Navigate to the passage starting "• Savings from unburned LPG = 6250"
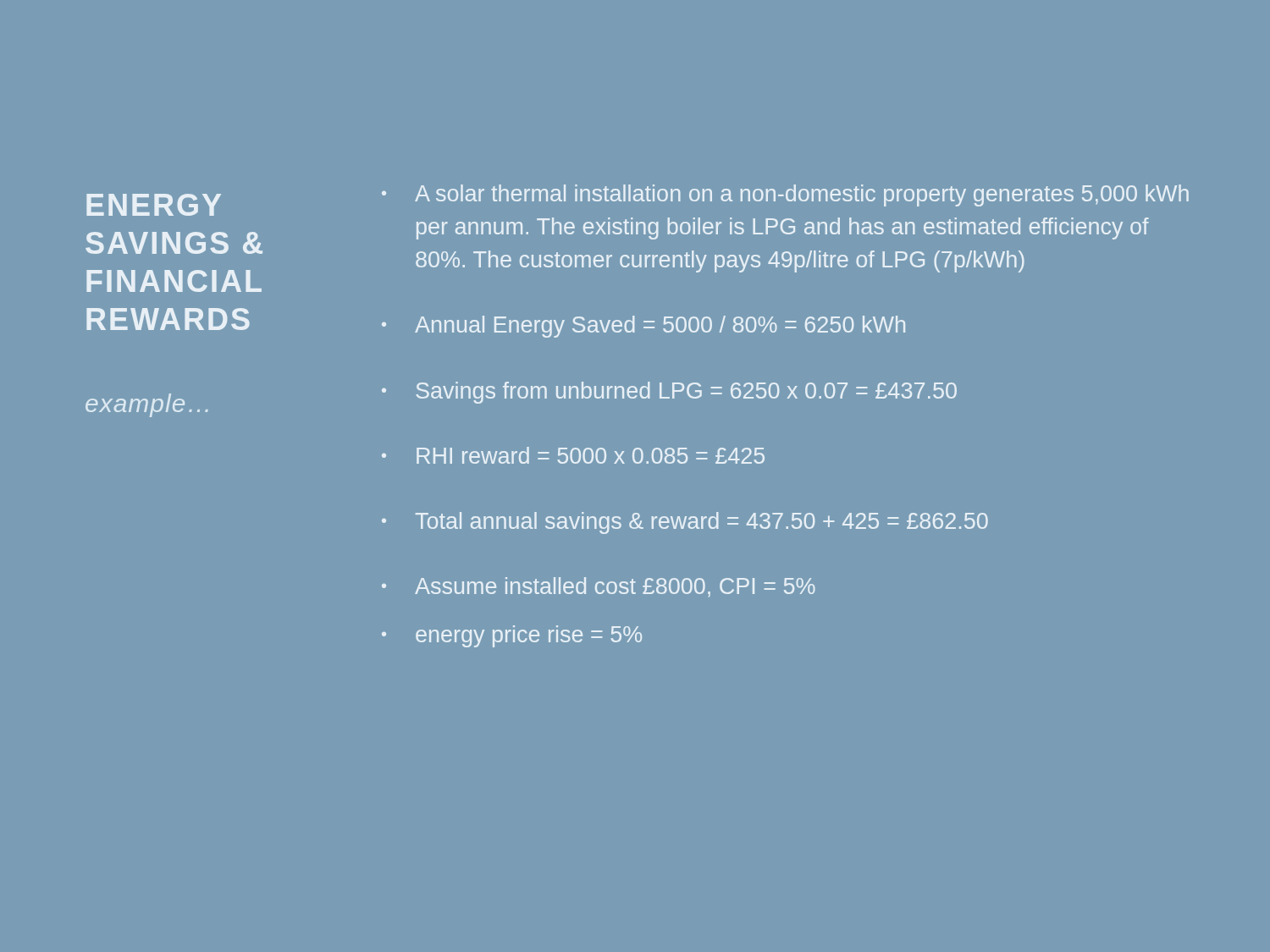Image resolution: width=1270 pixels, height=952 pixels. pyautogui.click(x=792, y=391)
